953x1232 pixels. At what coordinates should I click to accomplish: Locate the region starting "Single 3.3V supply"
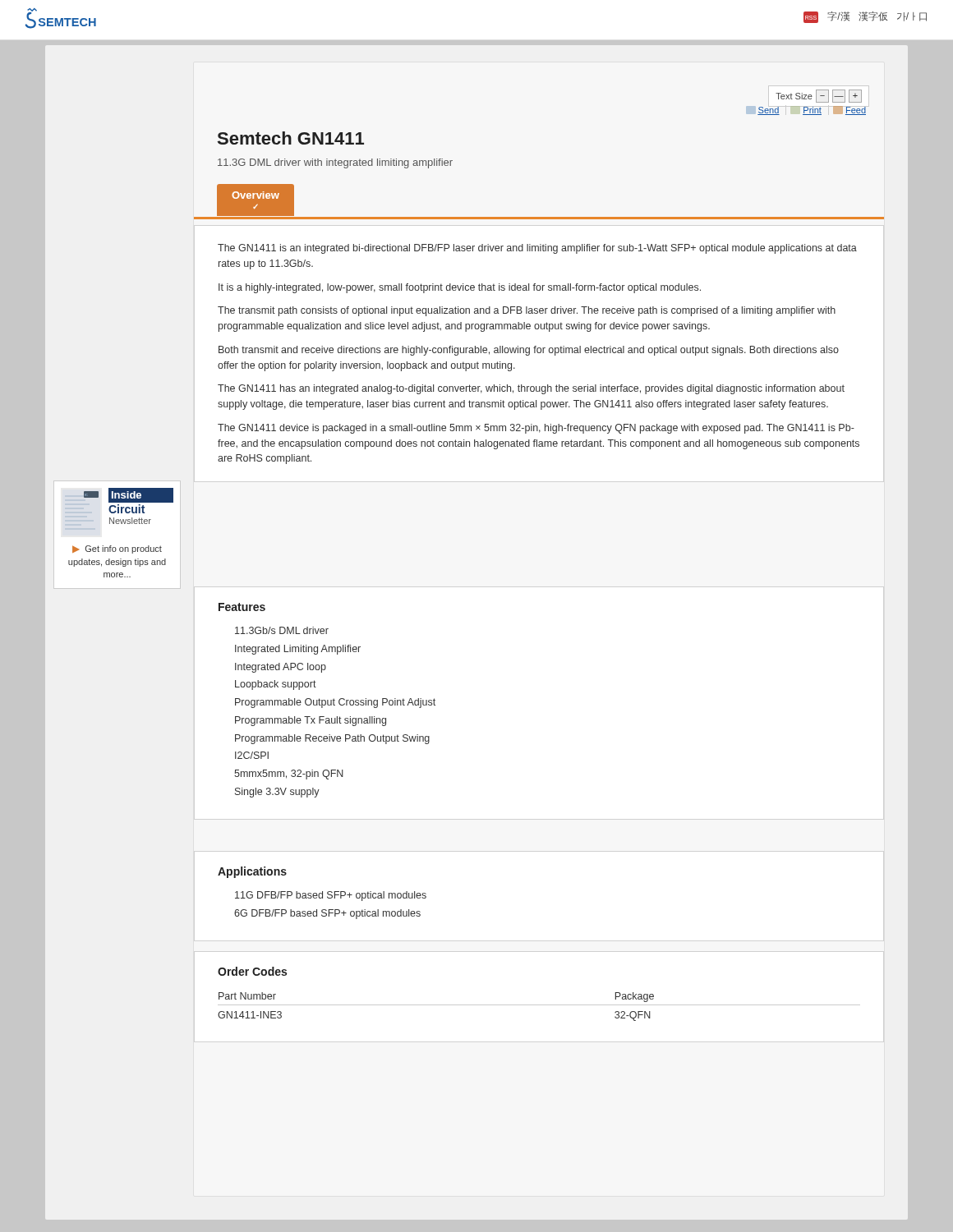[277, 792]
